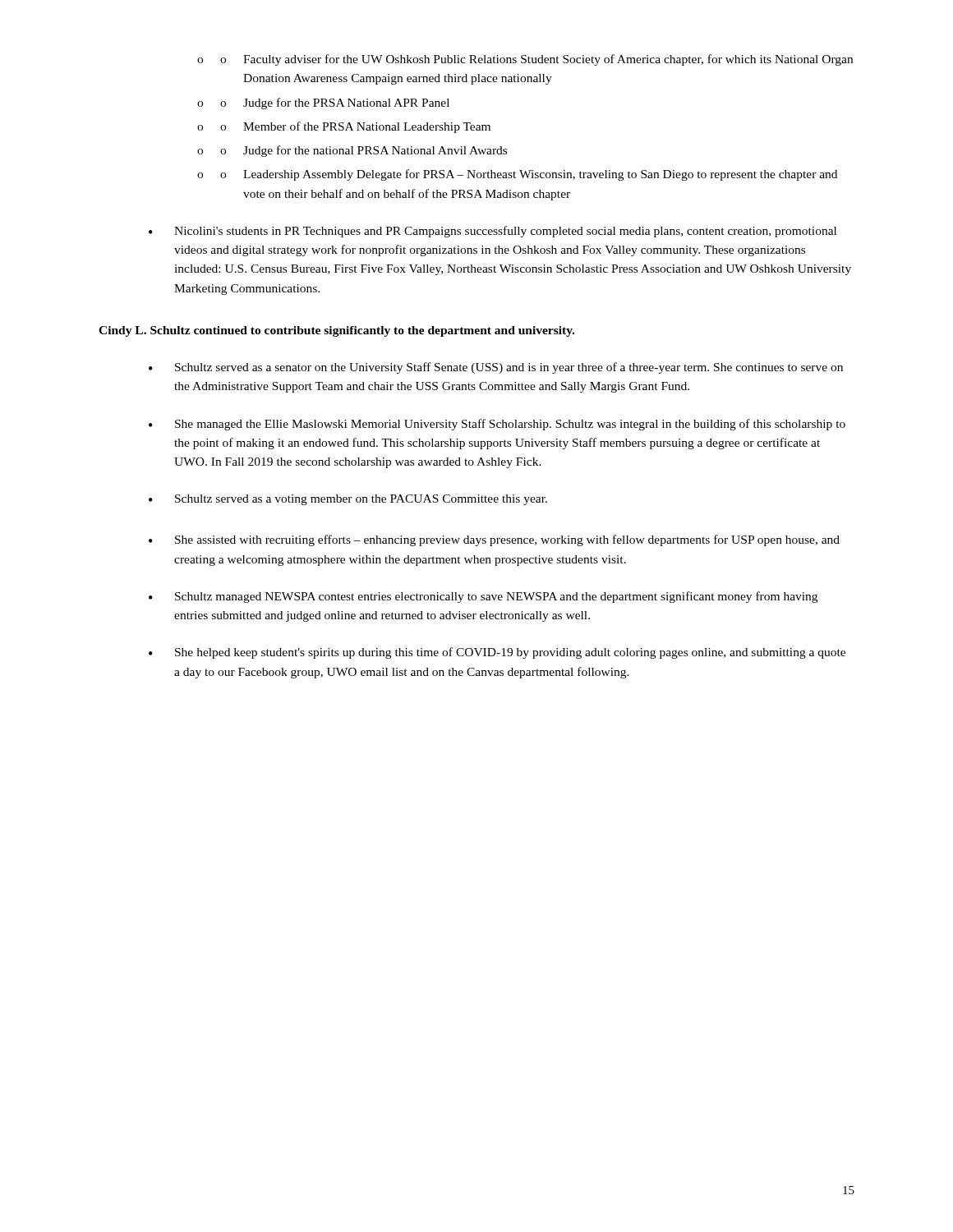Click on the list item containing "o Faculty adviser for the UW Oshkosh Public"

point(476,68)
